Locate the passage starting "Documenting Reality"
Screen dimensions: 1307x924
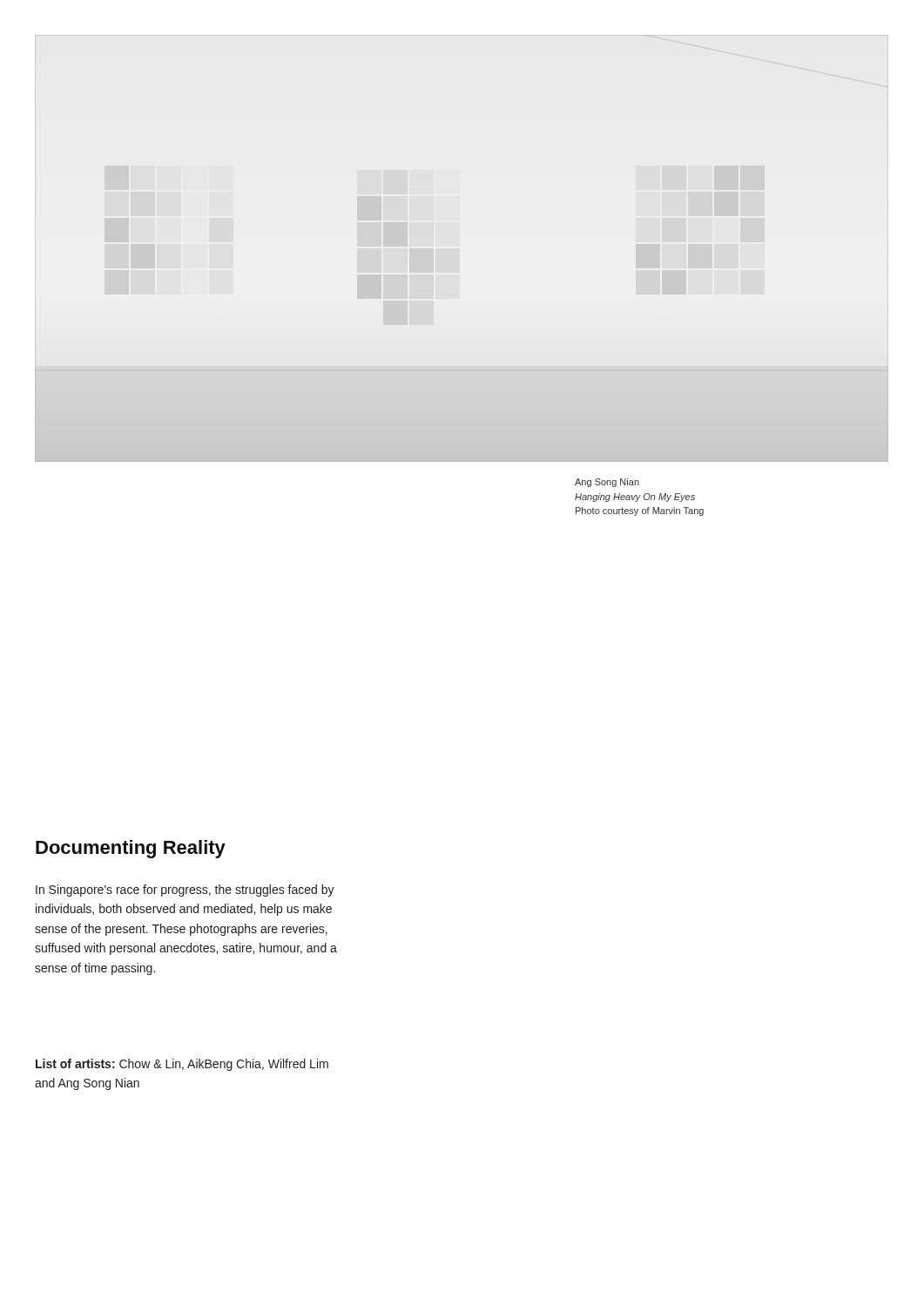click(130, 847)
